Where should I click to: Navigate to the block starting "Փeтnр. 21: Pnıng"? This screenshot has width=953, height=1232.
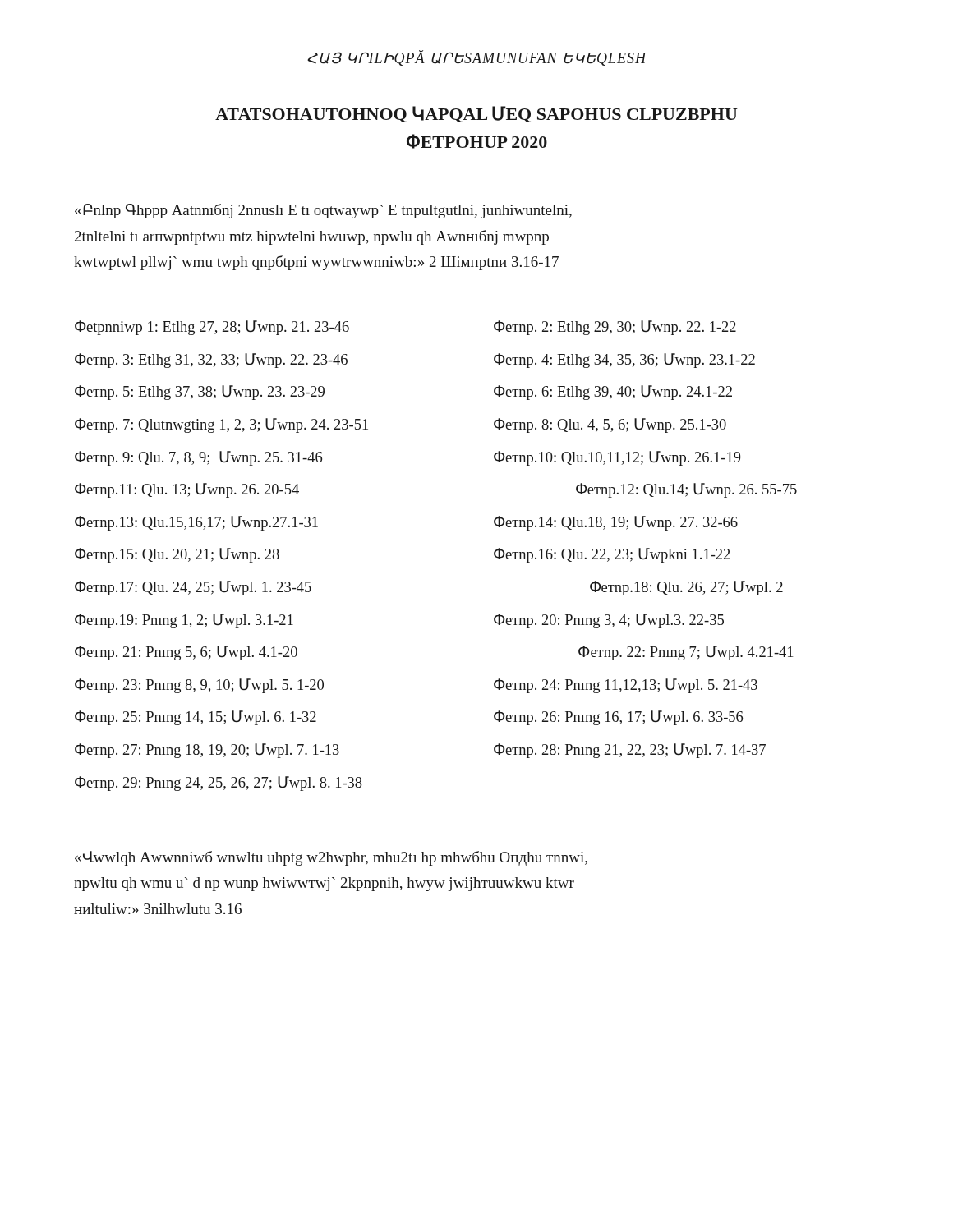coord(186,652)
